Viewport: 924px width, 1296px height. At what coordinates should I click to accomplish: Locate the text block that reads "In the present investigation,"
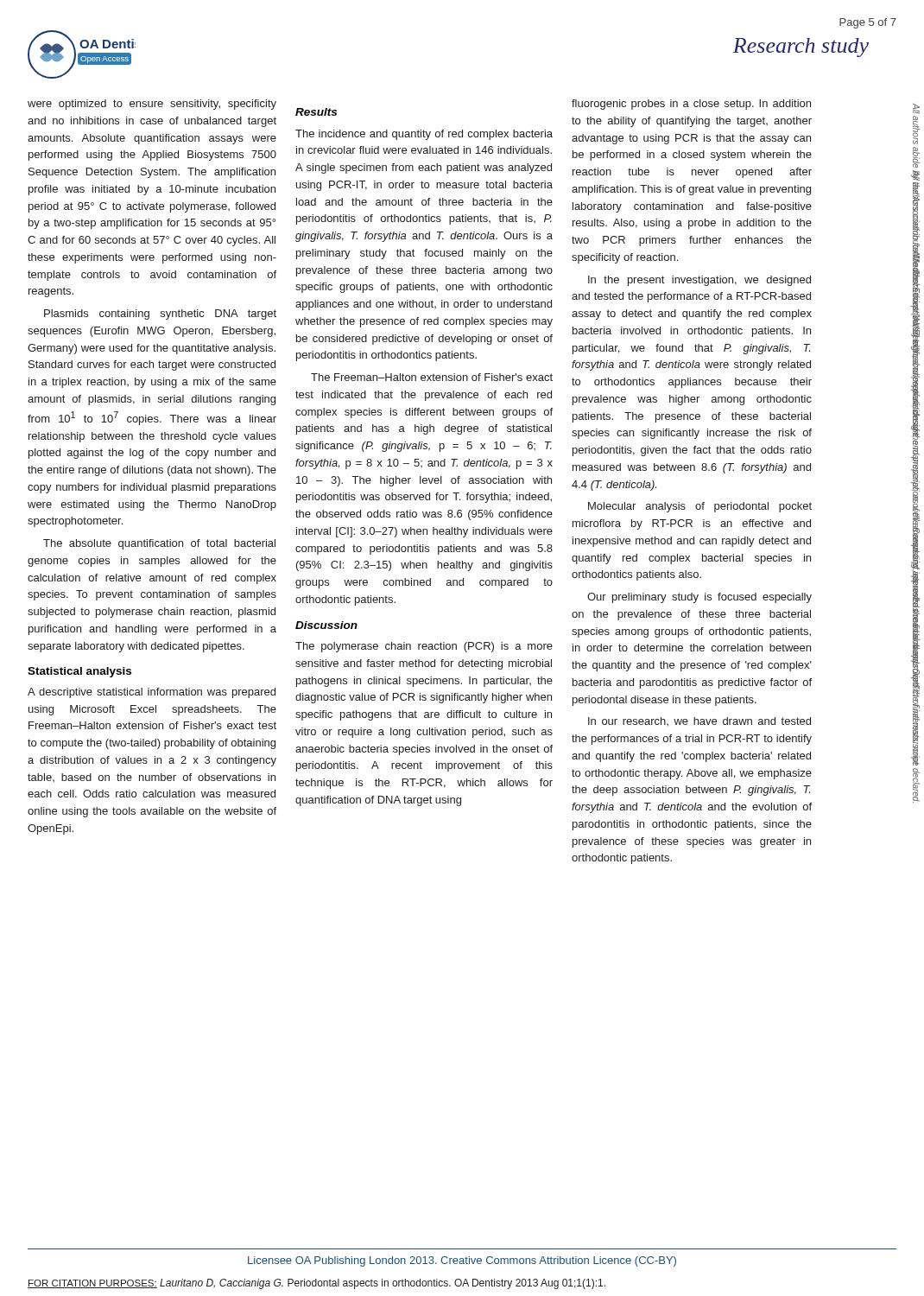(x=692, y=381)
